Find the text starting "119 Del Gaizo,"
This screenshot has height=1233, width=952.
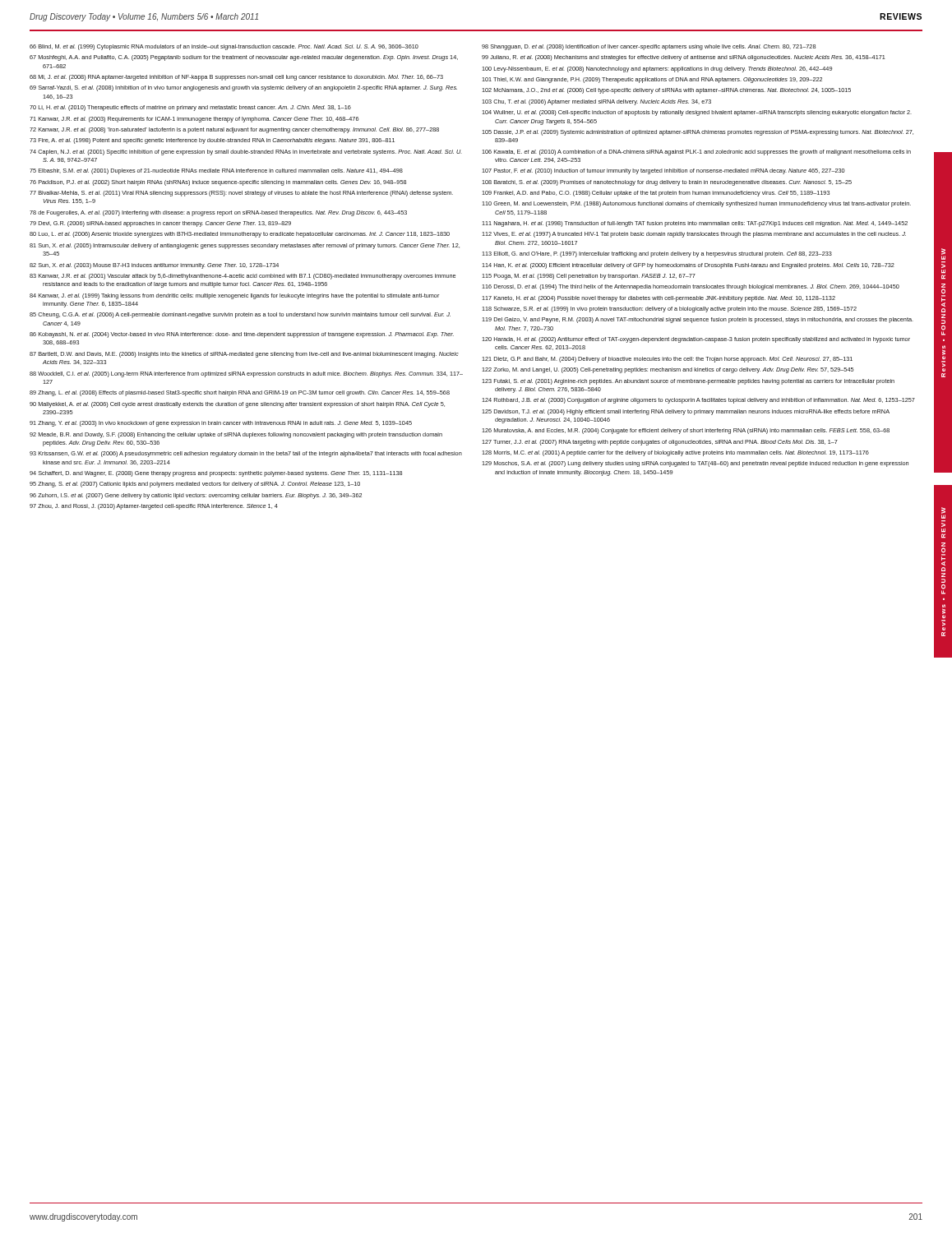tap(698, 324)
